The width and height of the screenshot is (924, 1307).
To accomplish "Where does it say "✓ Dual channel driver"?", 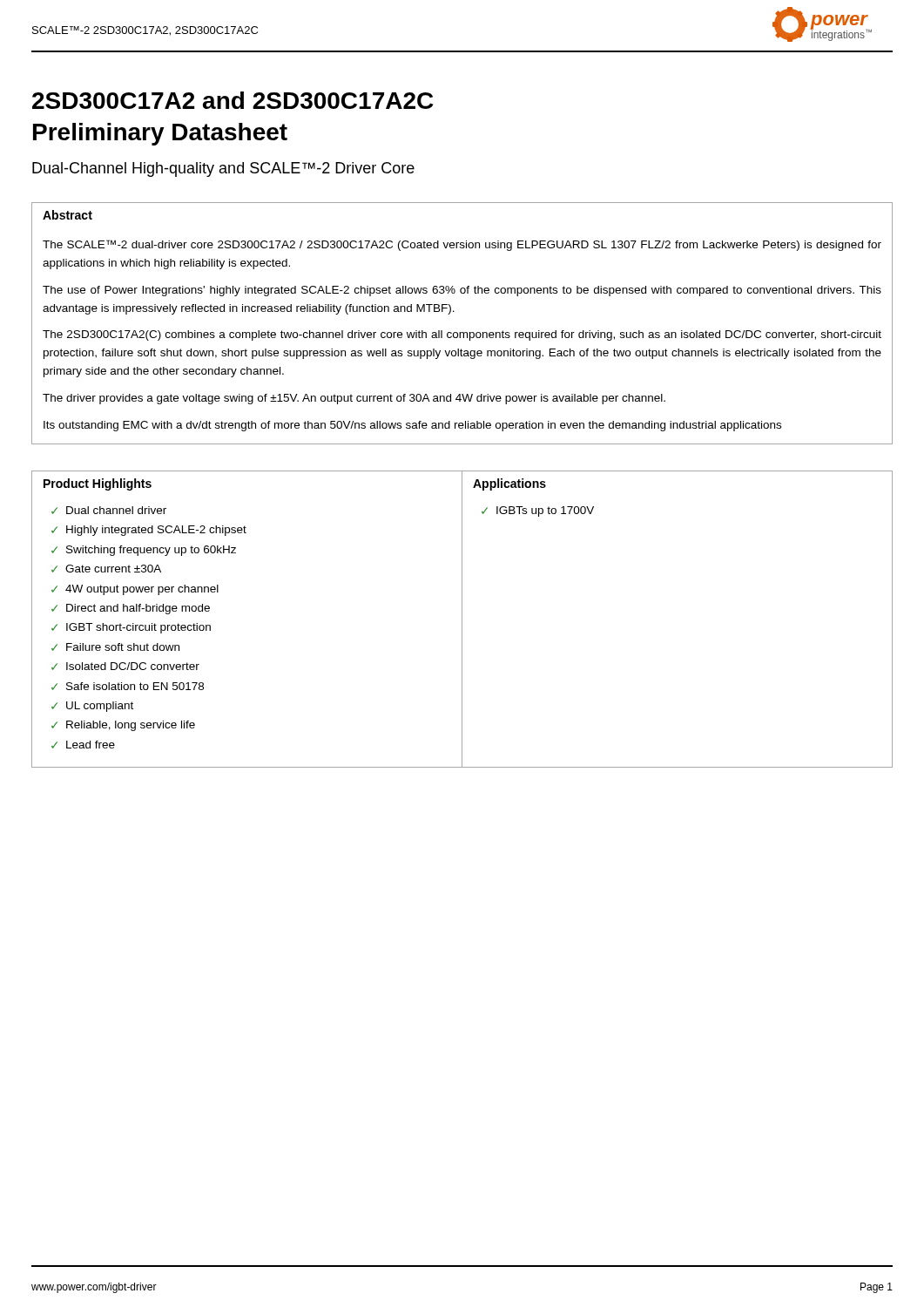I will pyautogui.click(x=108, y=511).
